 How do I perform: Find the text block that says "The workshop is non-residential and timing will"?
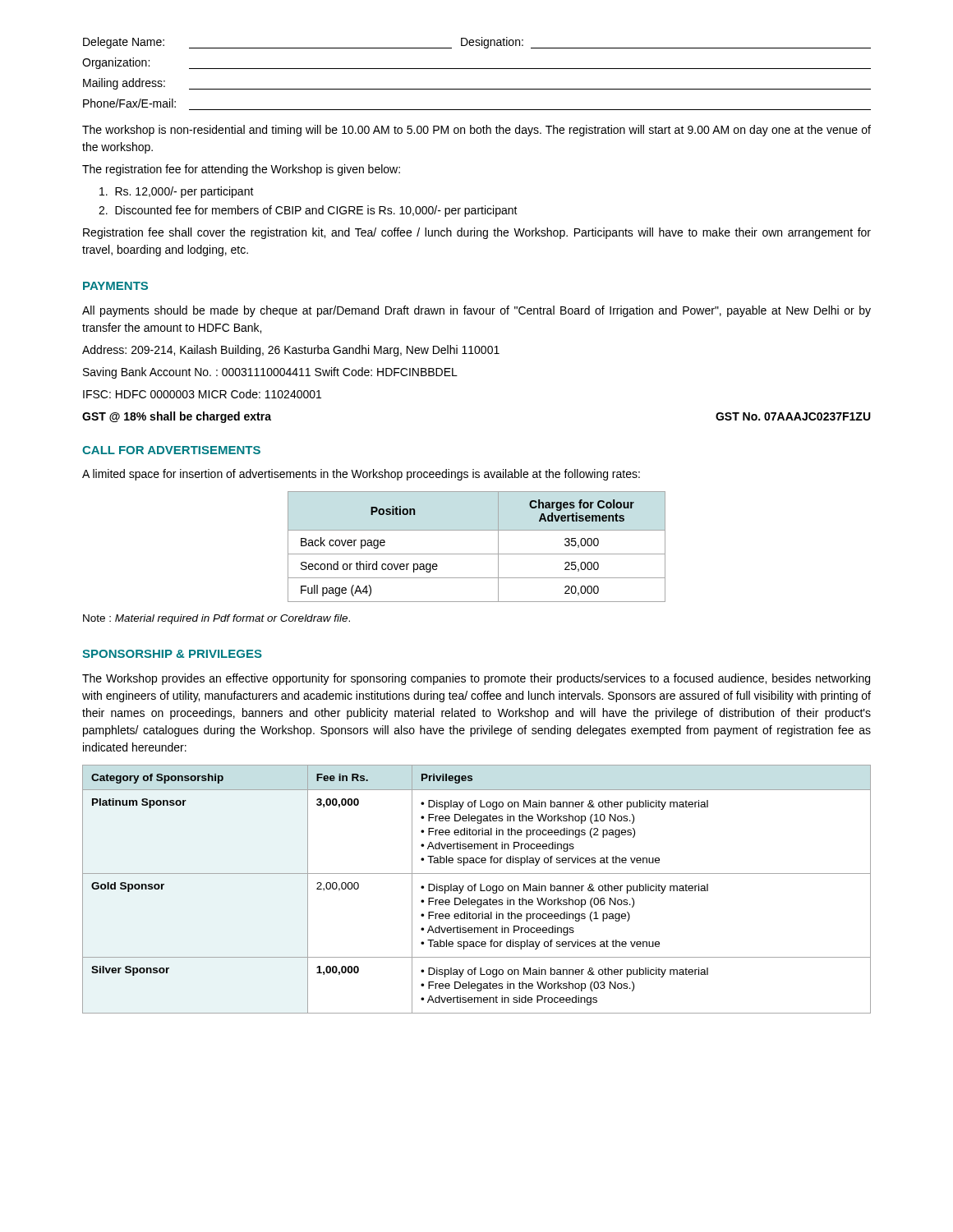476,139
